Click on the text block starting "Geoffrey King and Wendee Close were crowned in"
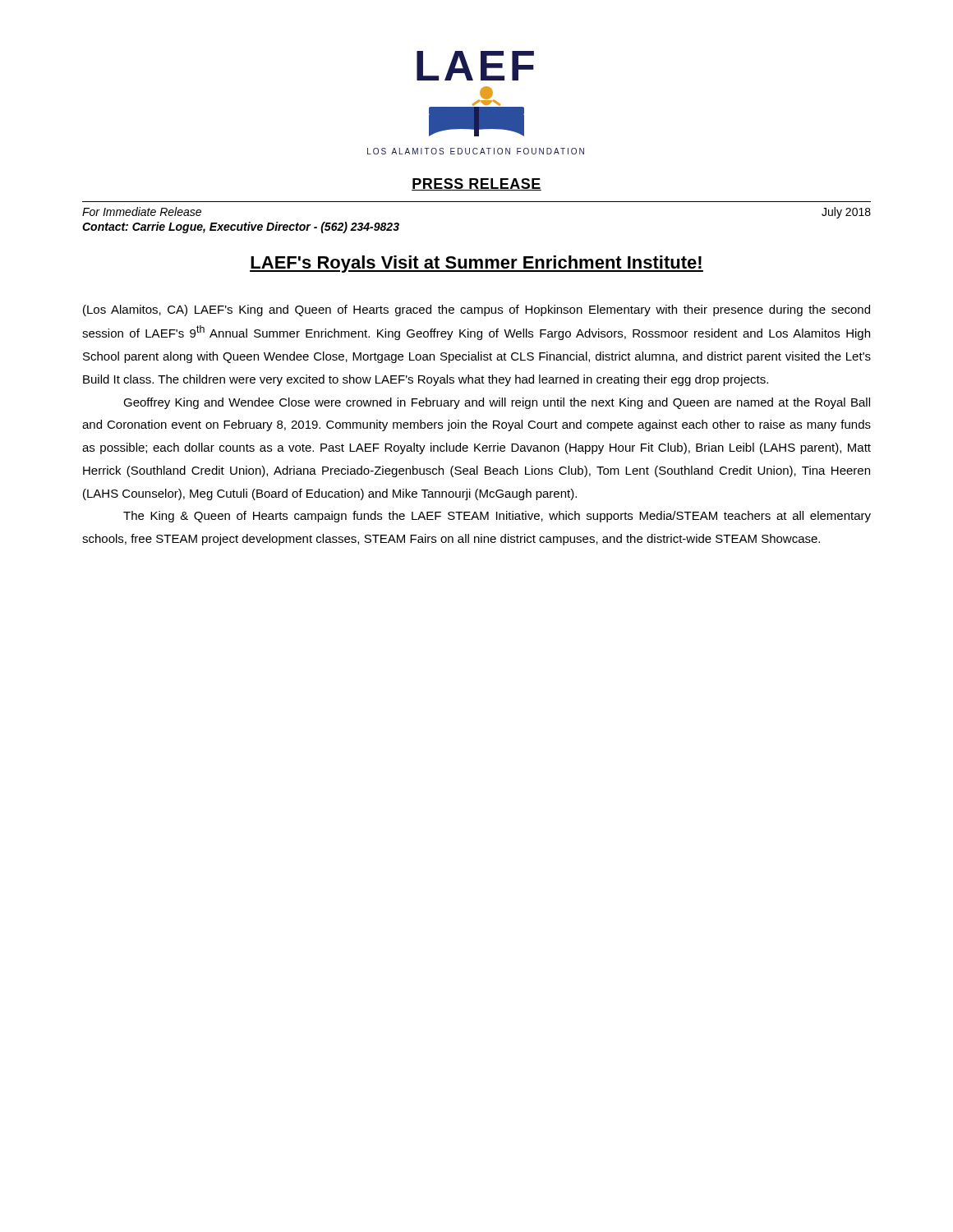The image size is (953, 1232). [x=476, y=448]
